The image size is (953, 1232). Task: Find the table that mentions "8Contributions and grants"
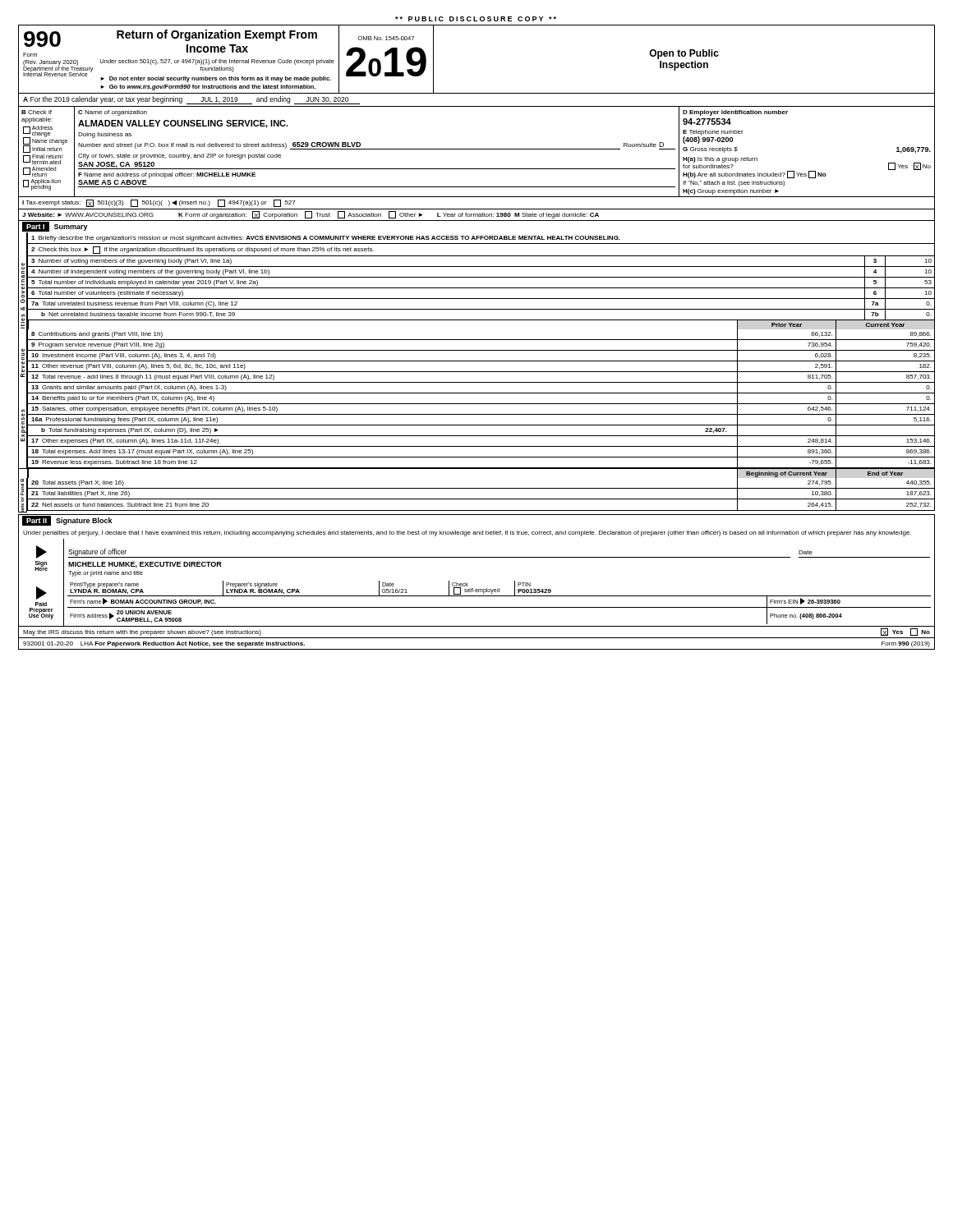481,356
